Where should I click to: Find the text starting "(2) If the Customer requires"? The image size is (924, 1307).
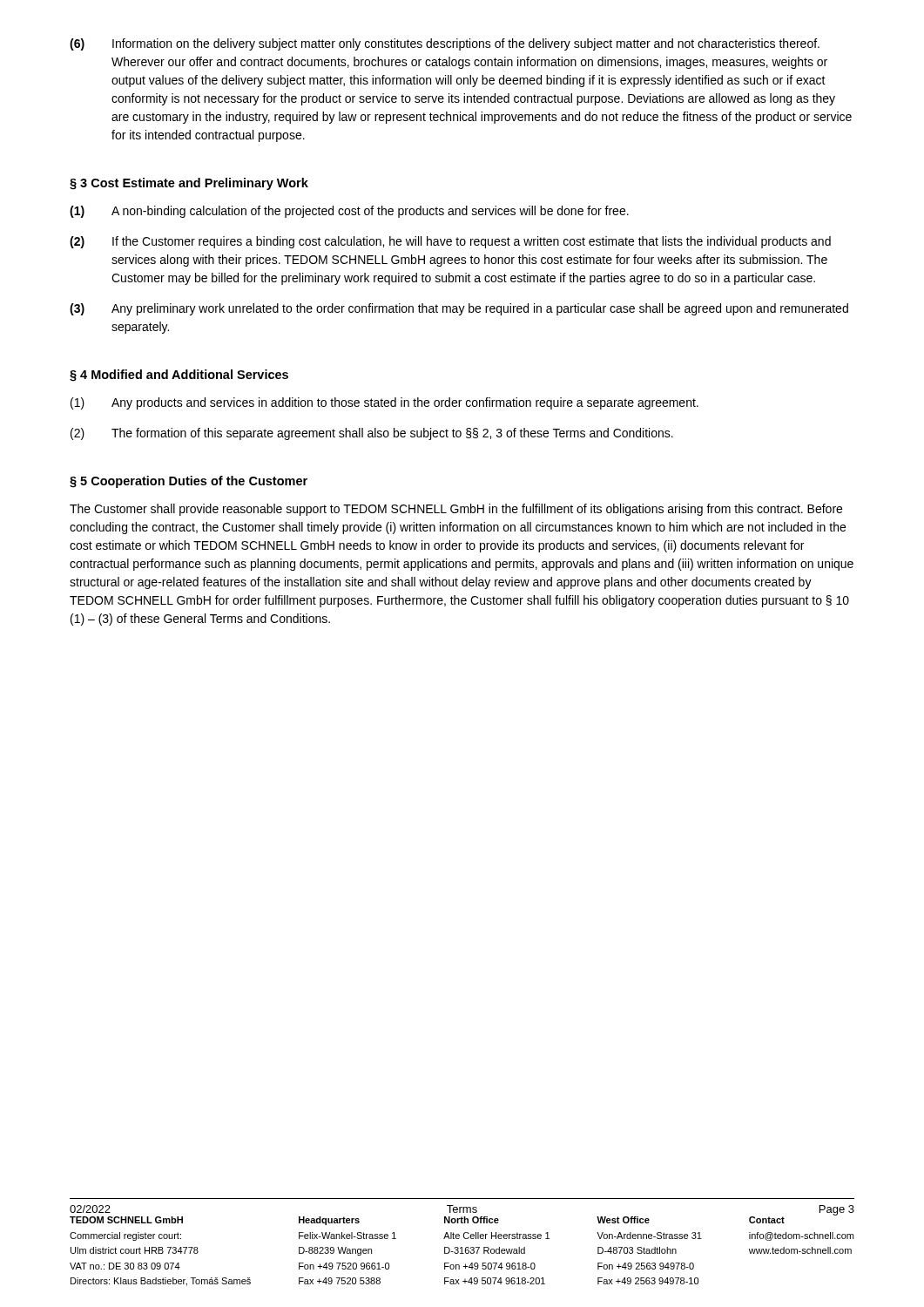pos(462,260)
